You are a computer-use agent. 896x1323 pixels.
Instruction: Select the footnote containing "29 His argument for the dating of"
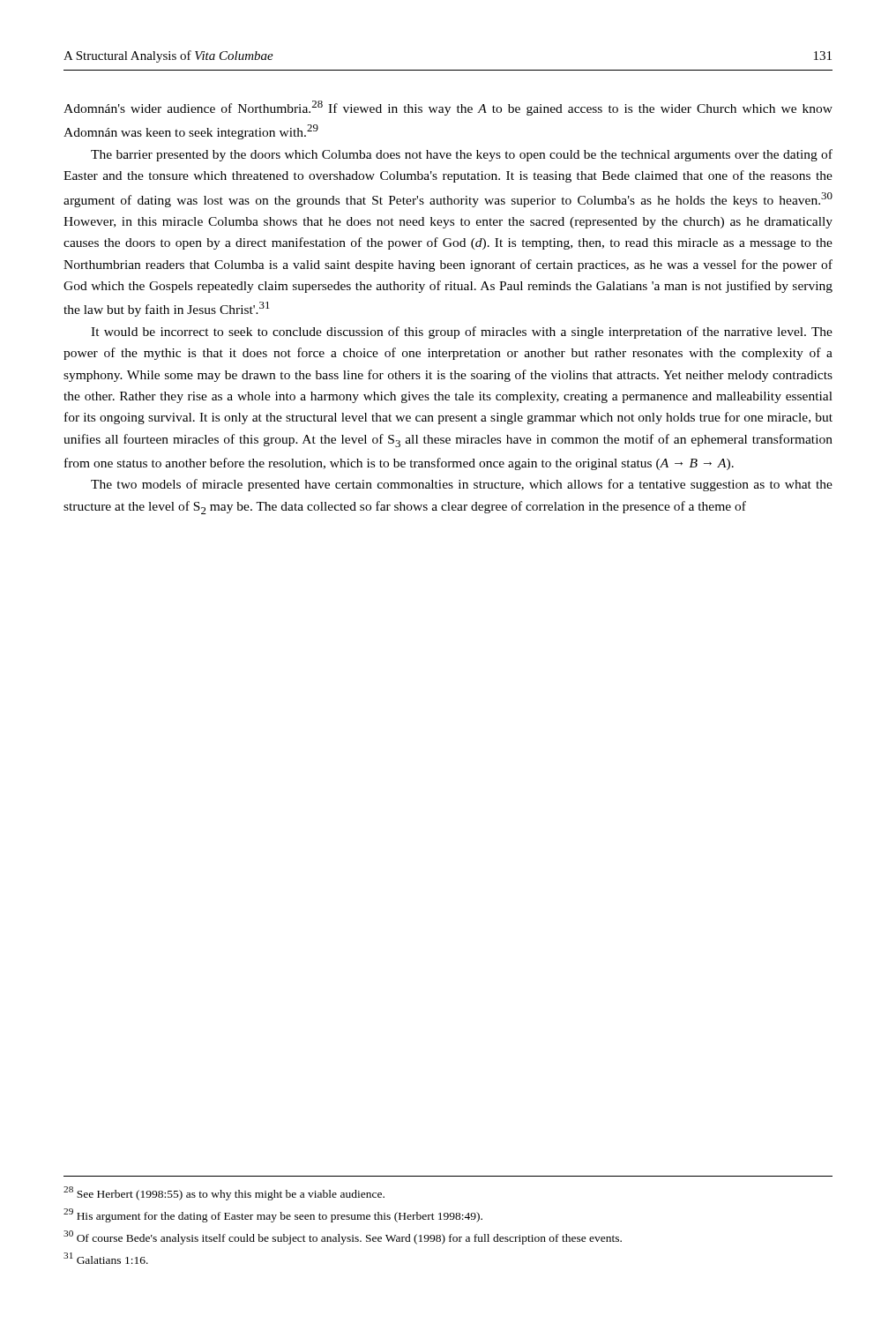coord(273,1214)
